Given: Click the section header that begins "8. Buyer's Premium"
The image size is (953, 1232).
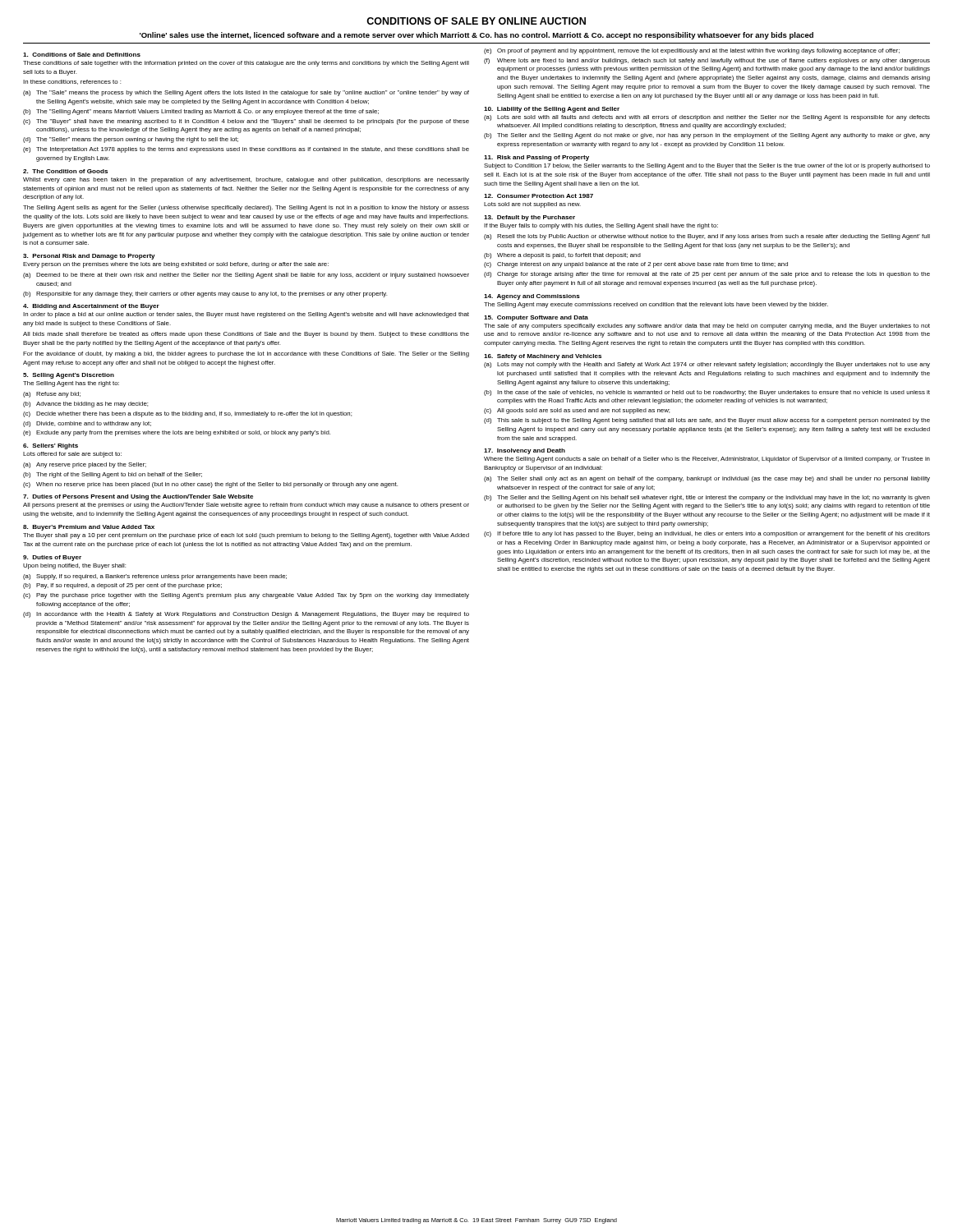Looking at the screenshot, I should click(89, 527).
